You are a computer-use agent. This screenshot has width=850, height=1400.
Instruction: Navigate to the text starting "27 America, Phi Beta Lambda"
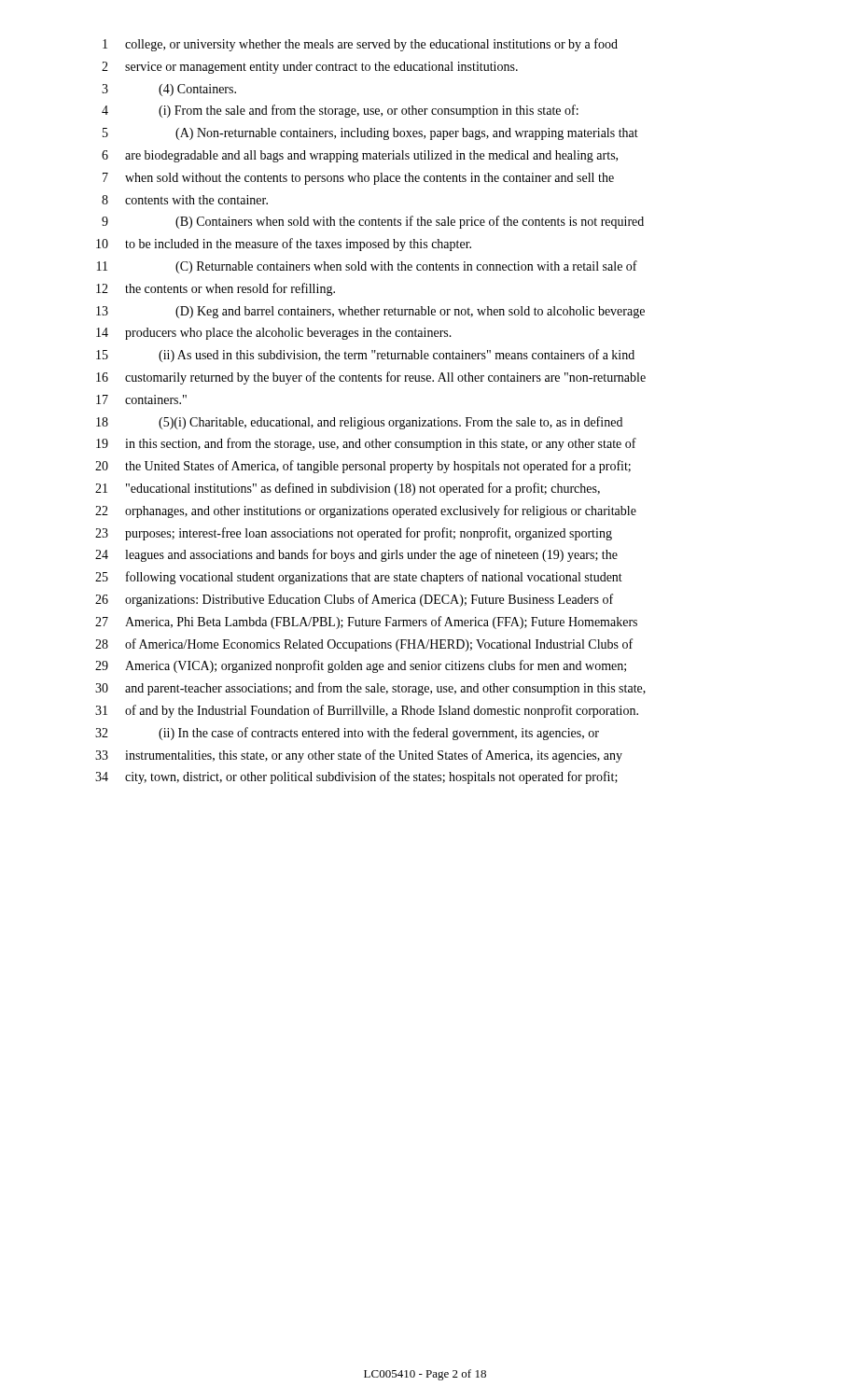tap(433, 622)
